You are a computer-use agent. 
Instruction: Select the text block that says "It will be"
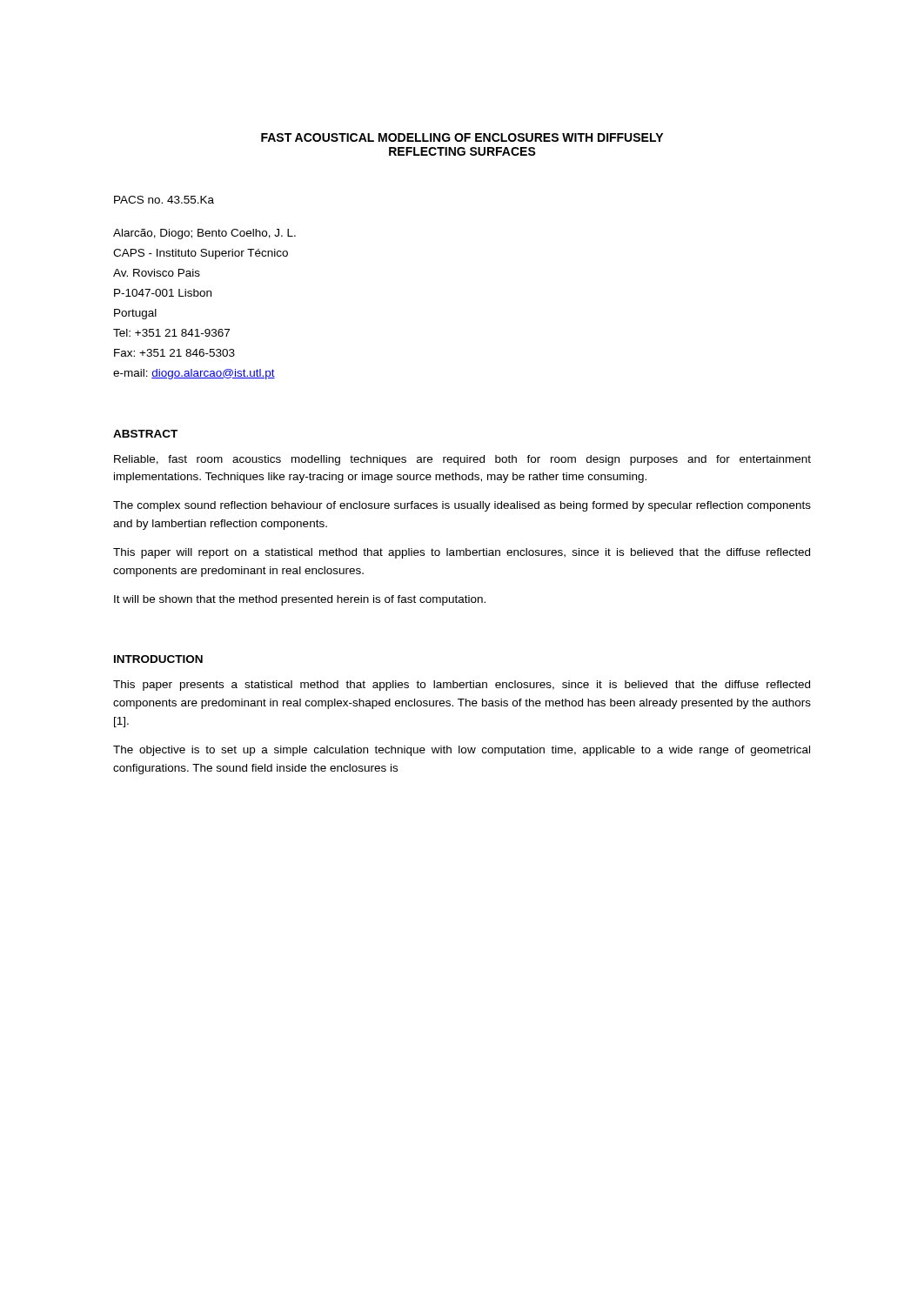300,599
